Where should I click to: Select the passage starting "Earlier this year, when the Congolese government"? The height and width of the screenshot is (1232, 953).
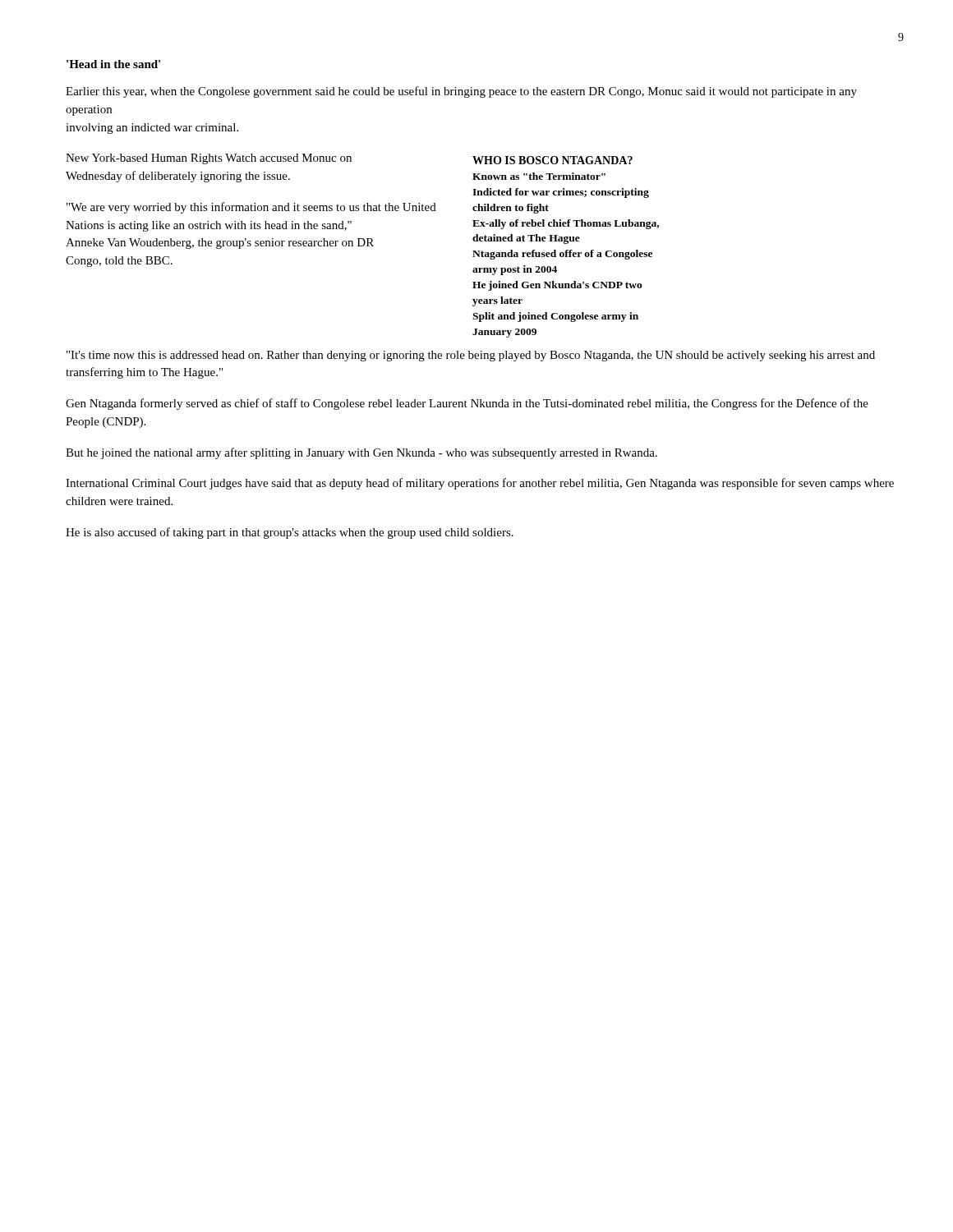(461, 92)
